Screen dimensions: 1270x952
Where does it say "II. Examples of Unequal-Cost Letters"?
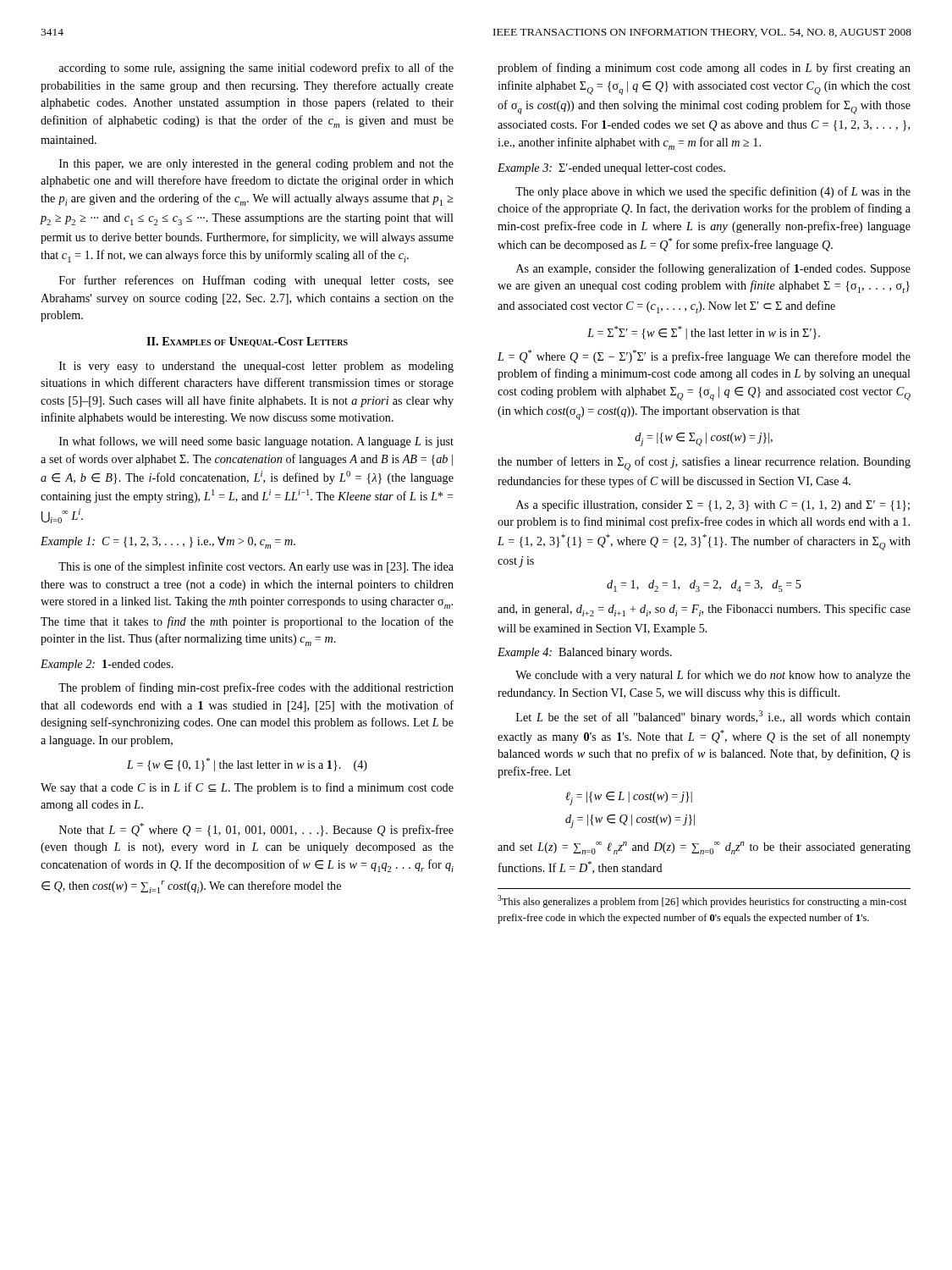[247, 341]
